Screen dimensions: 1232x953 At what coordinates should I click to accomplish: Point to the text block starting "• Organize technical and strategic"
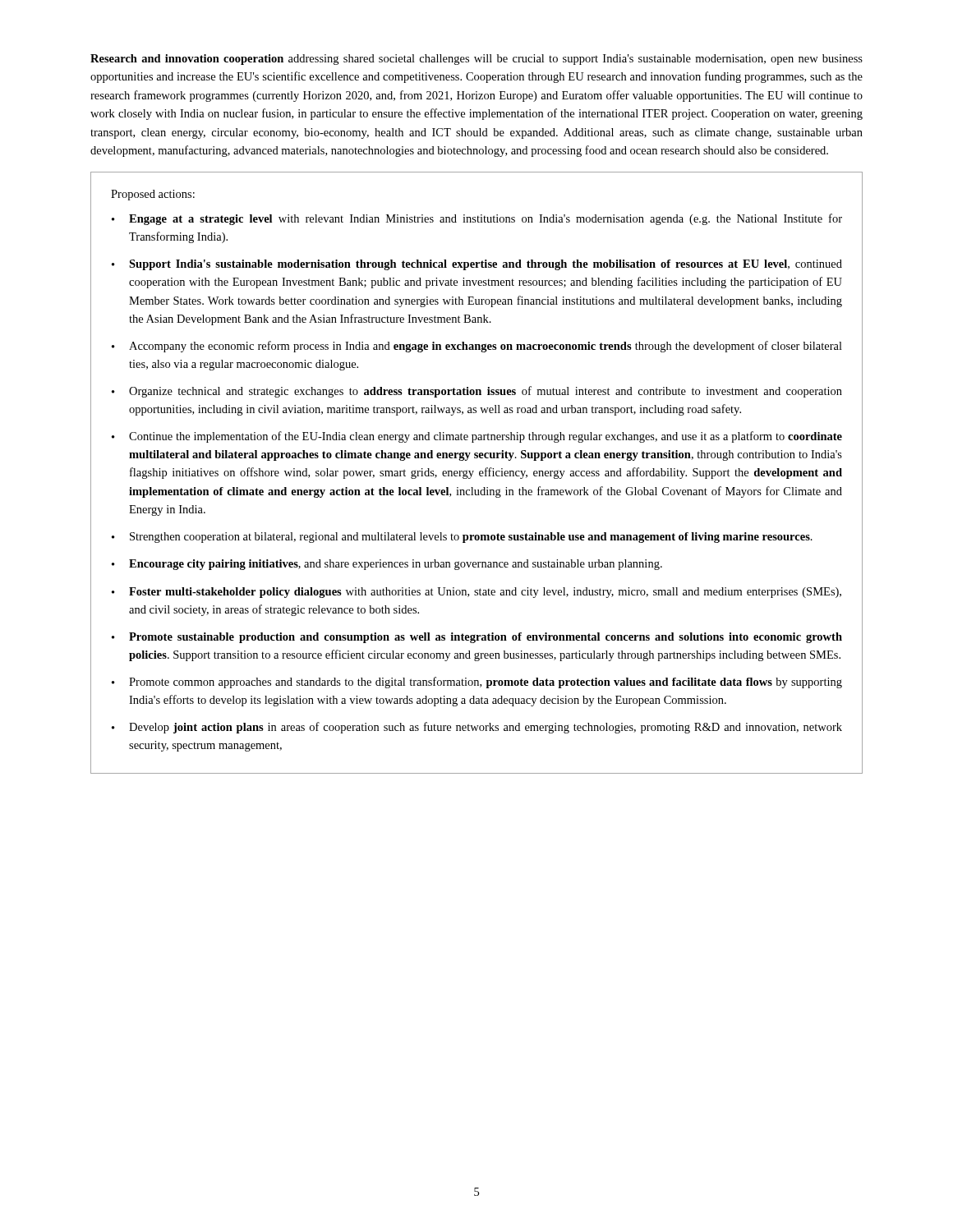(x=476, y=400)
